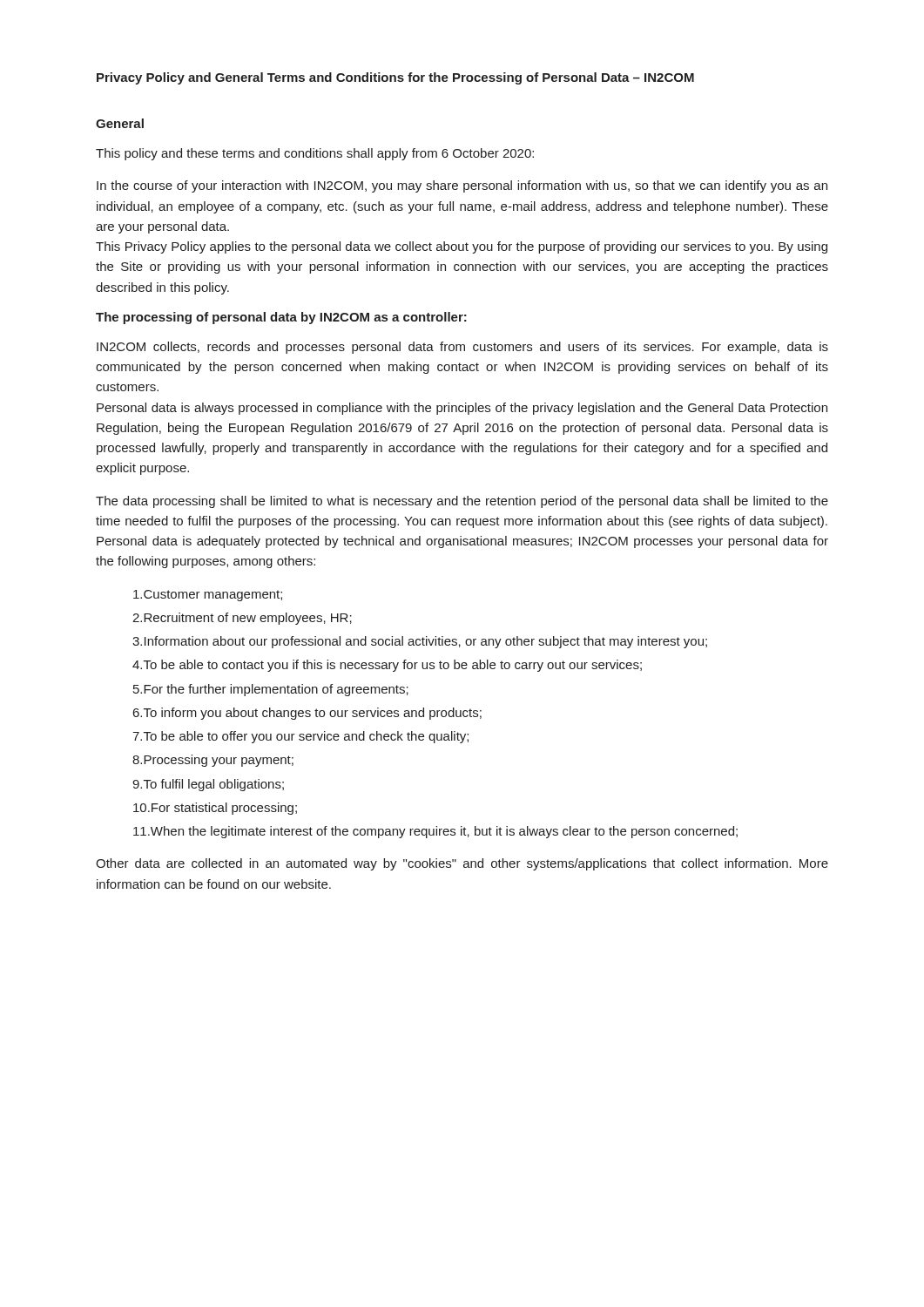Locate the element starting "4. To be able"
924x1307 pixels.
coord(462,665)
